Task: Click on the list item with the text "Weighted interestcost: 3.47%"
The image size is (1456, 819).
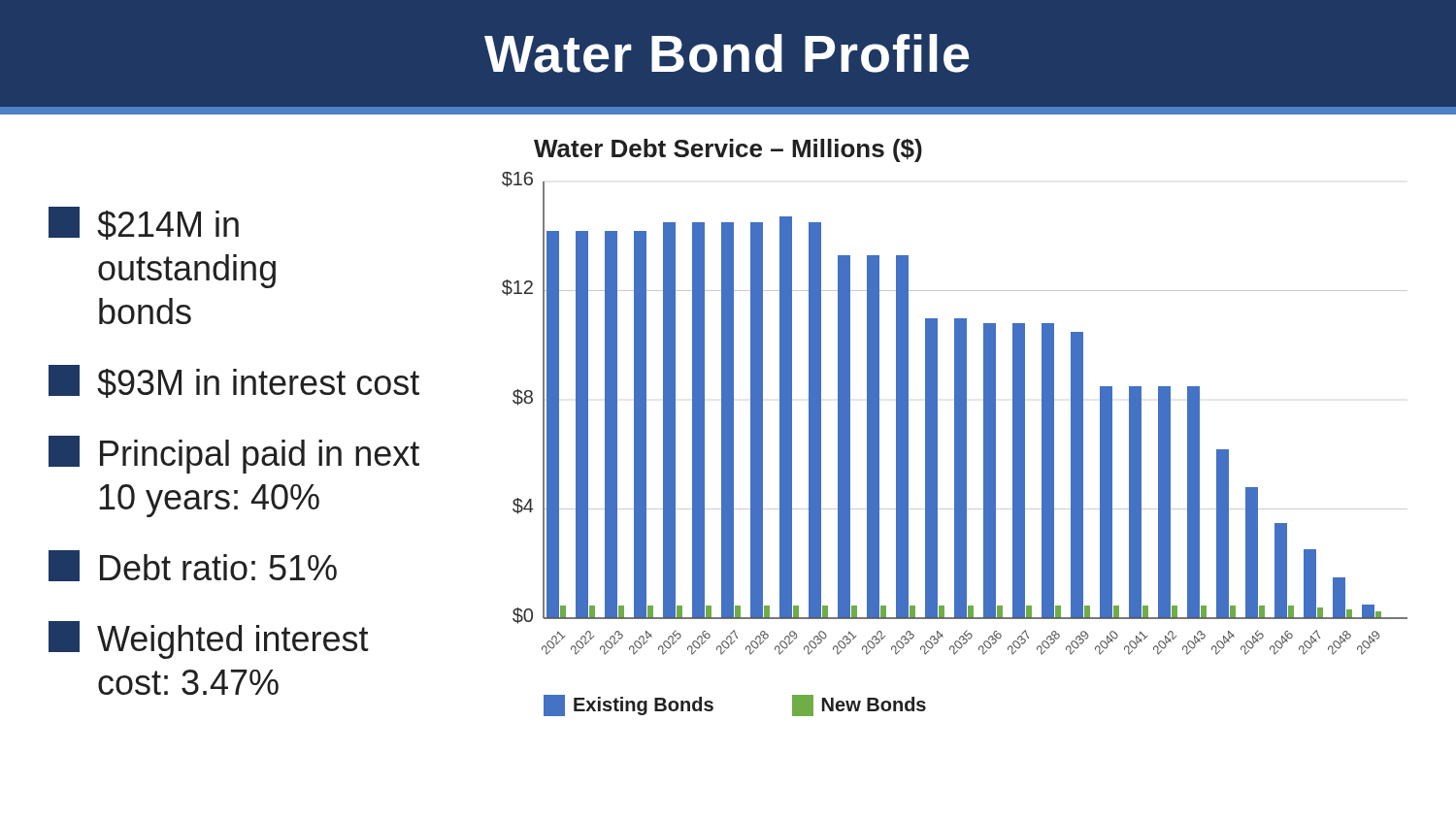Action: [x=208, y=660]
